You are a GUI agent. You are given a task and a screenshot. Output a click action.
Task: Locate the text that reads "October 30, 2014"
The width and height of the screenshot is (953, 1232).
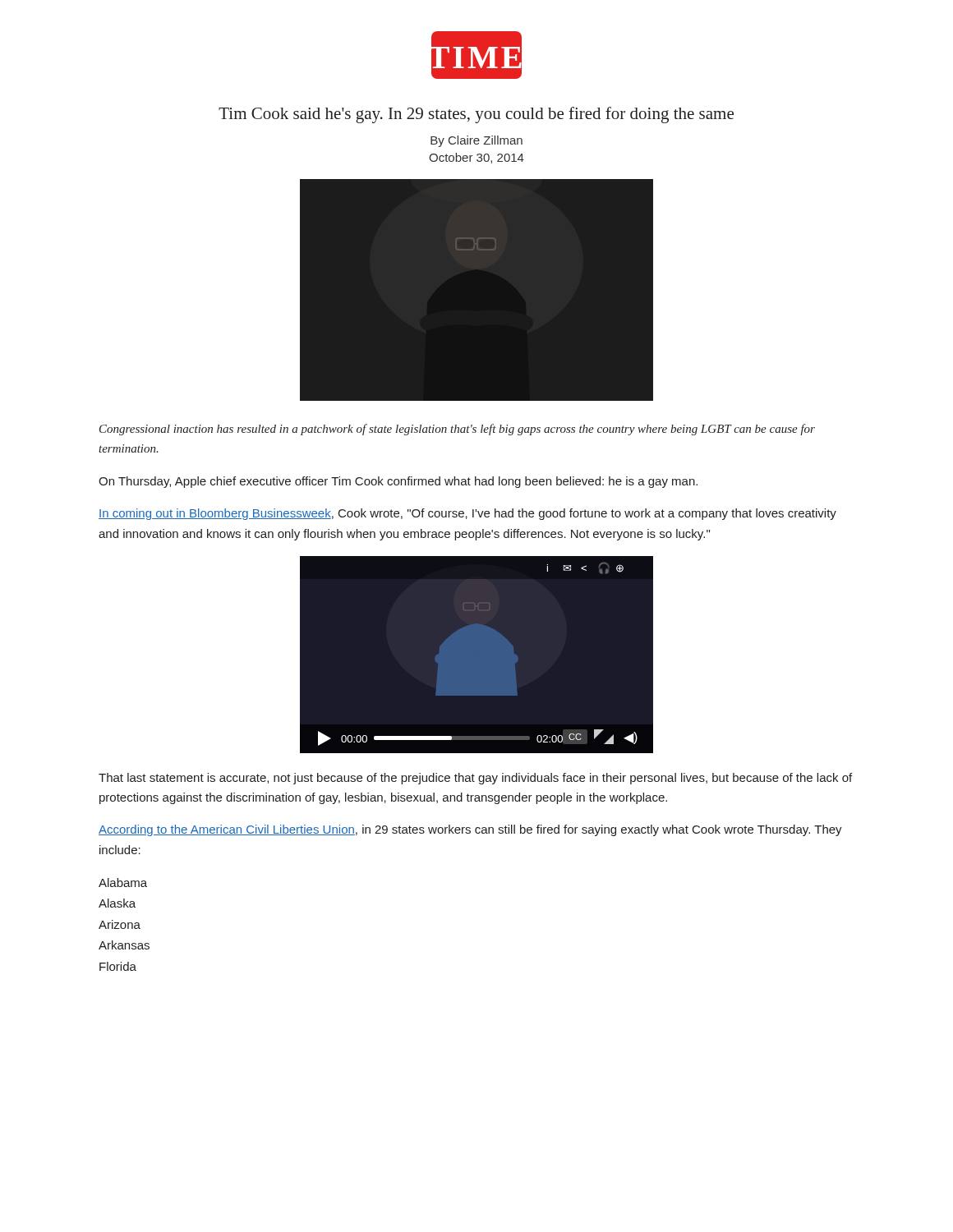(x=476, y=158)
